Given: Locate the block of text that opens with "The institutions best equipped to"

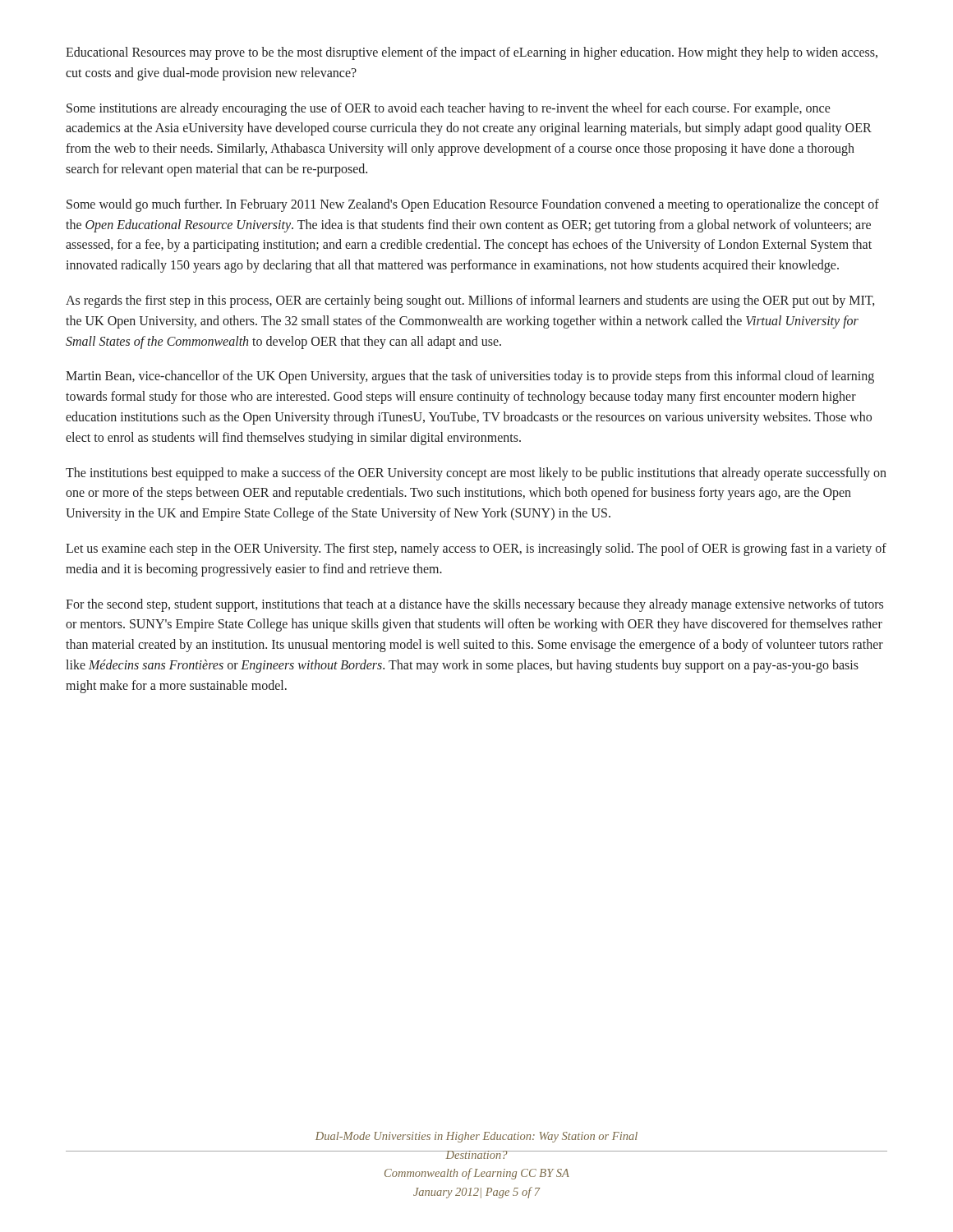Looking at the screenshot, I should (x=476, y=493).
